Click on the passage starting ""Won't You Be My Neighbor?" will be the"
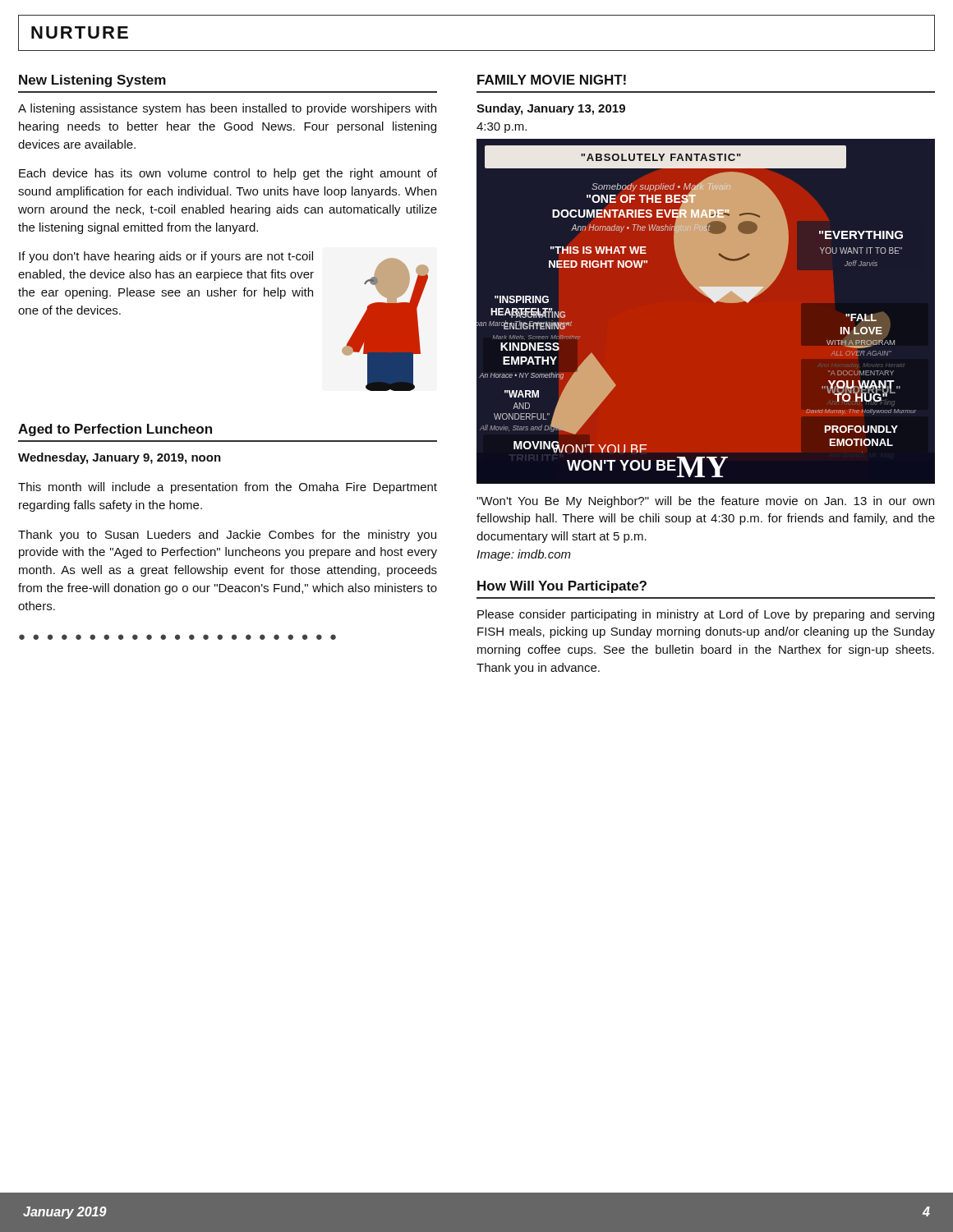953x1232 pixels. click(706, 527)
